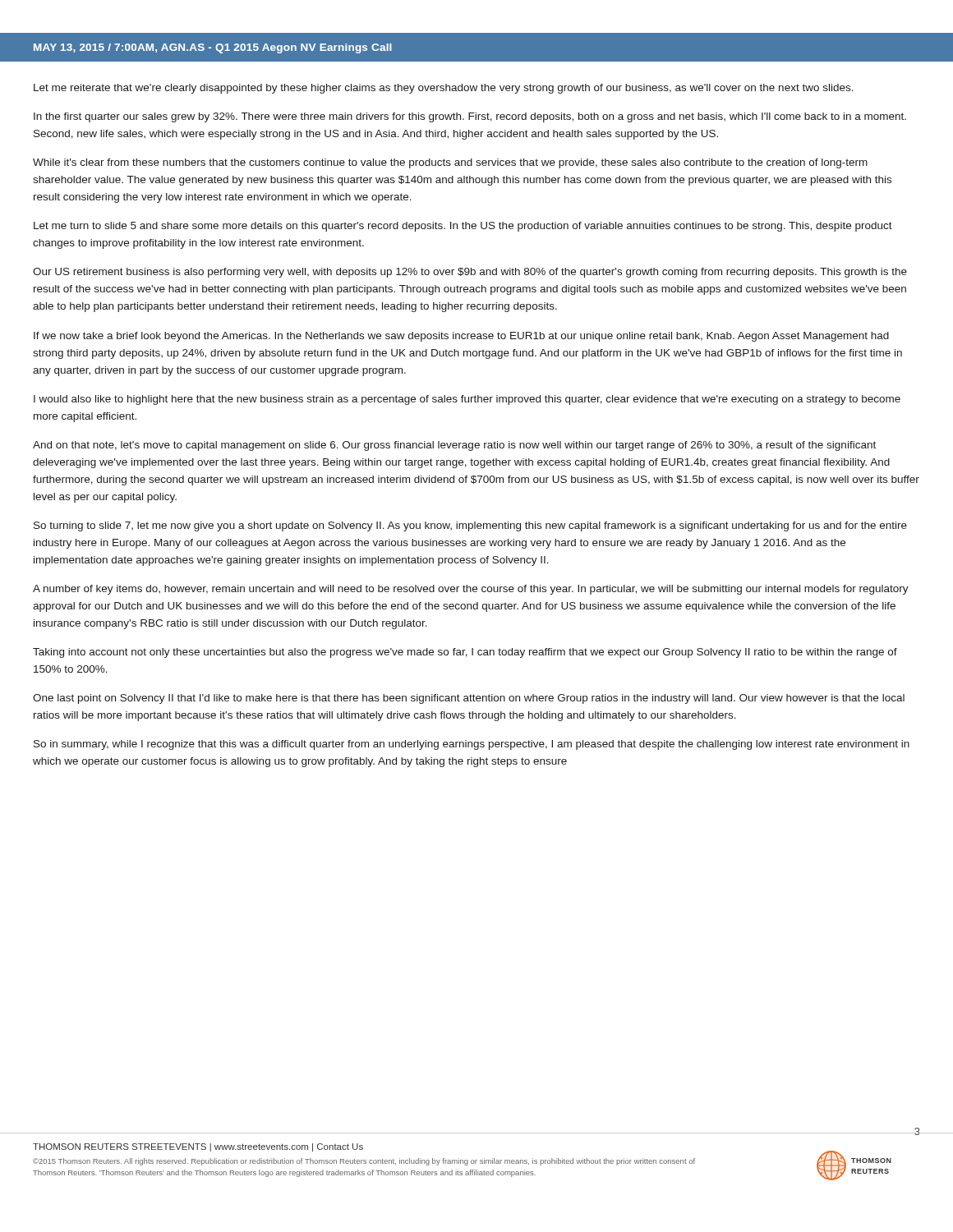Click the passage that begins "If we now take a"
The width and height of the screenshot is (953, 1232).
(468, 352)
